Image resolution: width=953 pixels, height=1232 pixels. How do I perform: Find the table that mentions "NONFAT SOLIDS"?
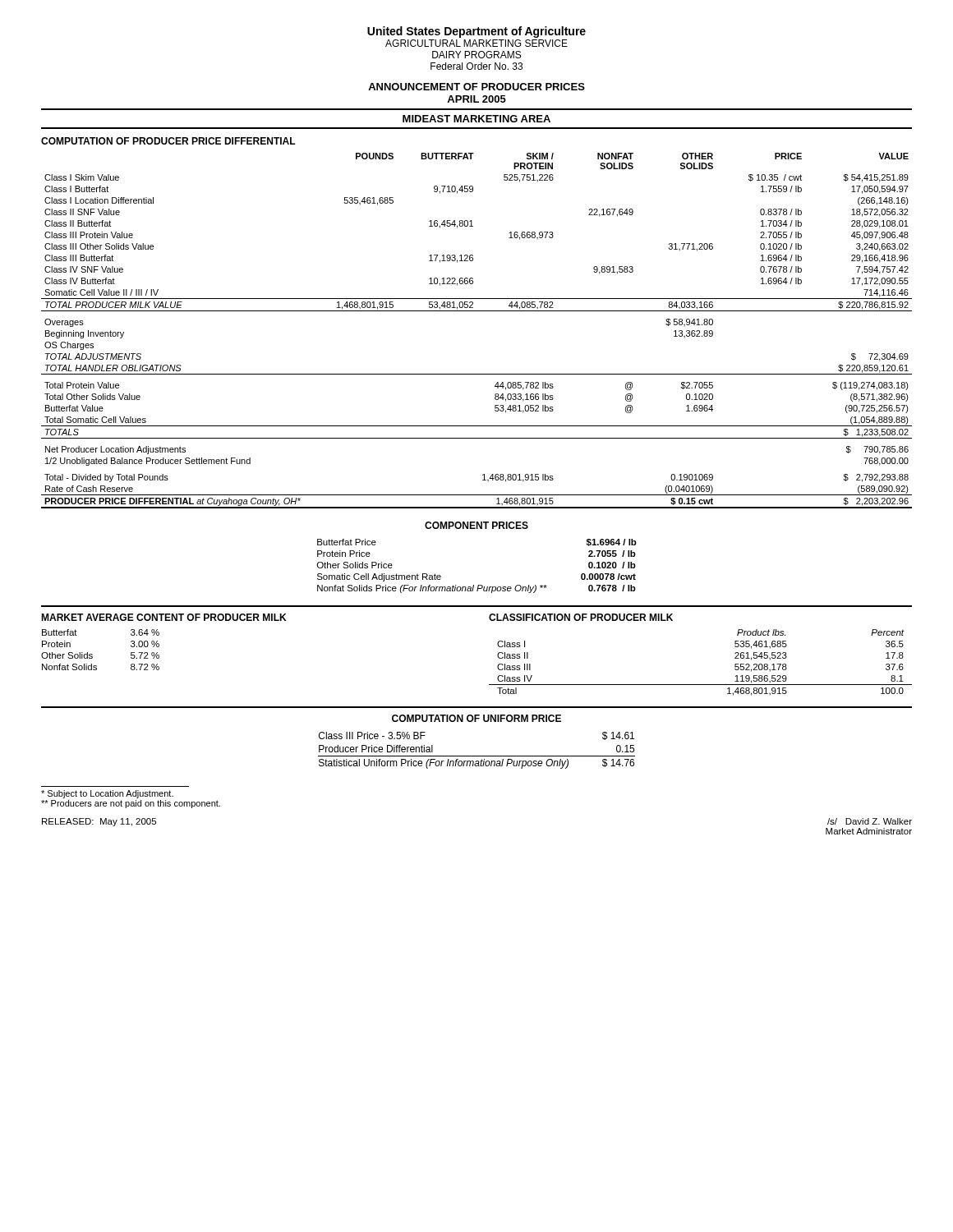coord(476,329)
